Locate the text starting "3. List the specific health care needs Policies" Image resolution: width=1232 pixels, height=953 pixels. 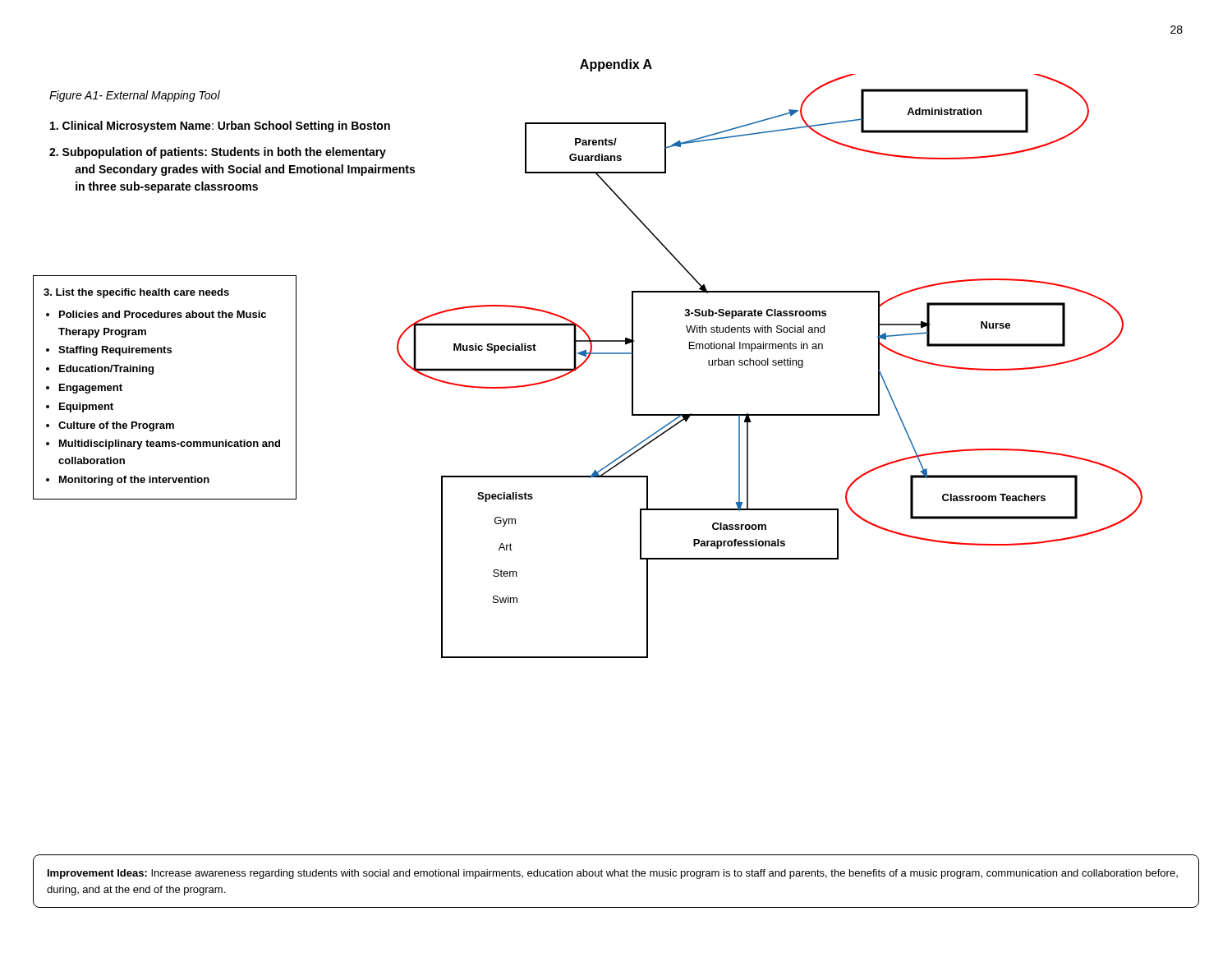click(x=136, y=293)
